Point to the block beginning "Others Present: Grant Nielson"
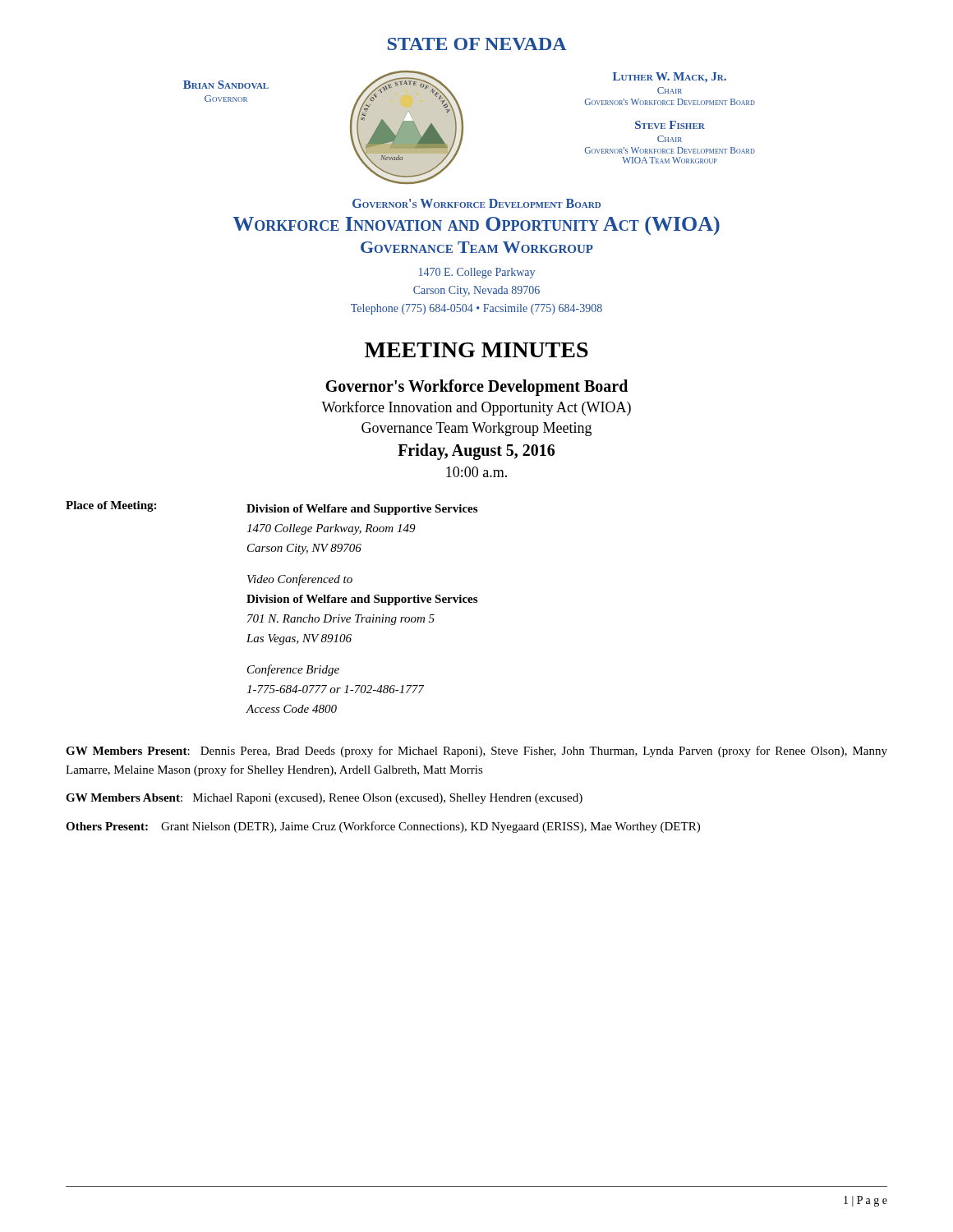 383,826
